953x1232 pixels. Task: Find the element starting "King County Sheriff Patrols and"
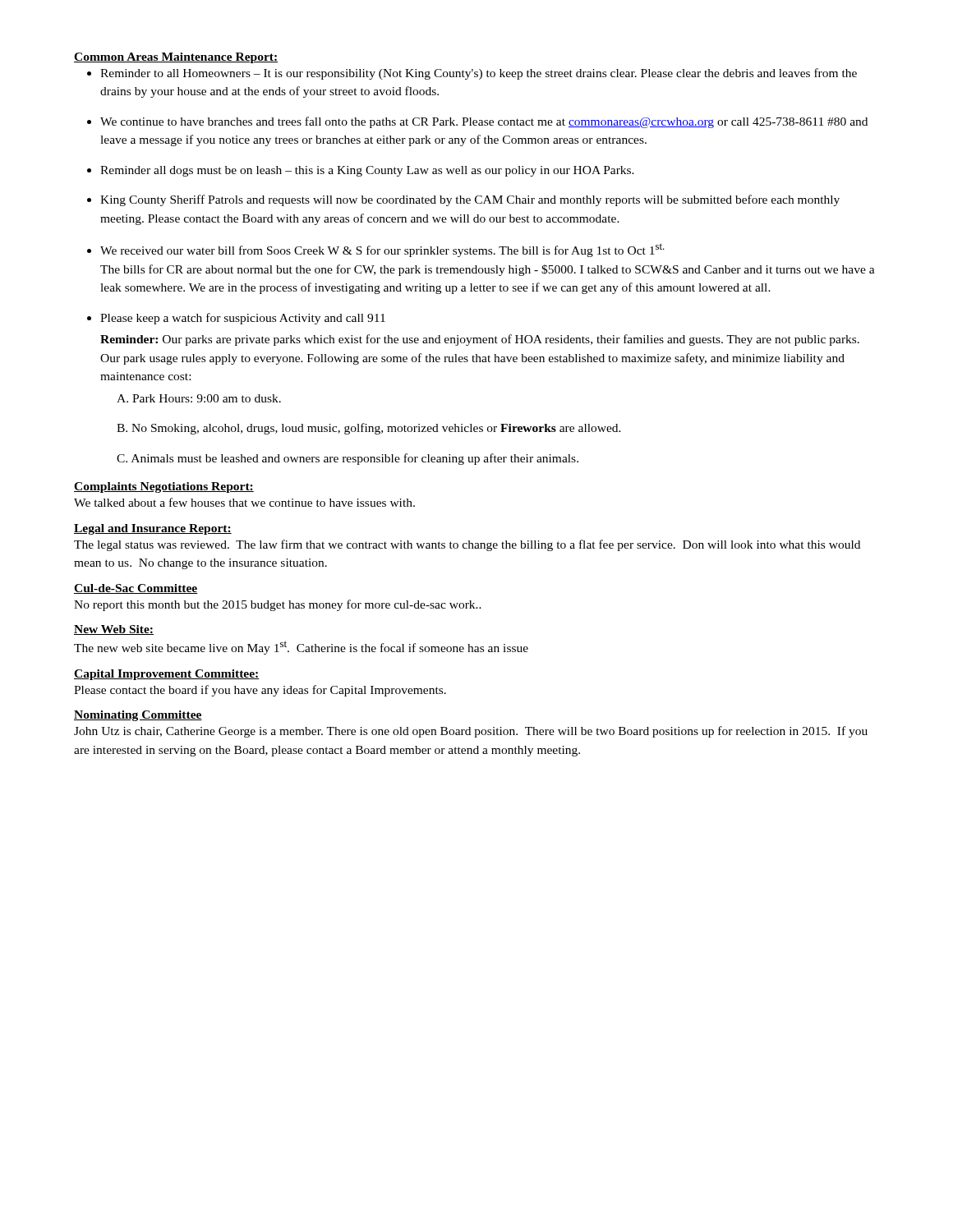(x=490, y=209)
